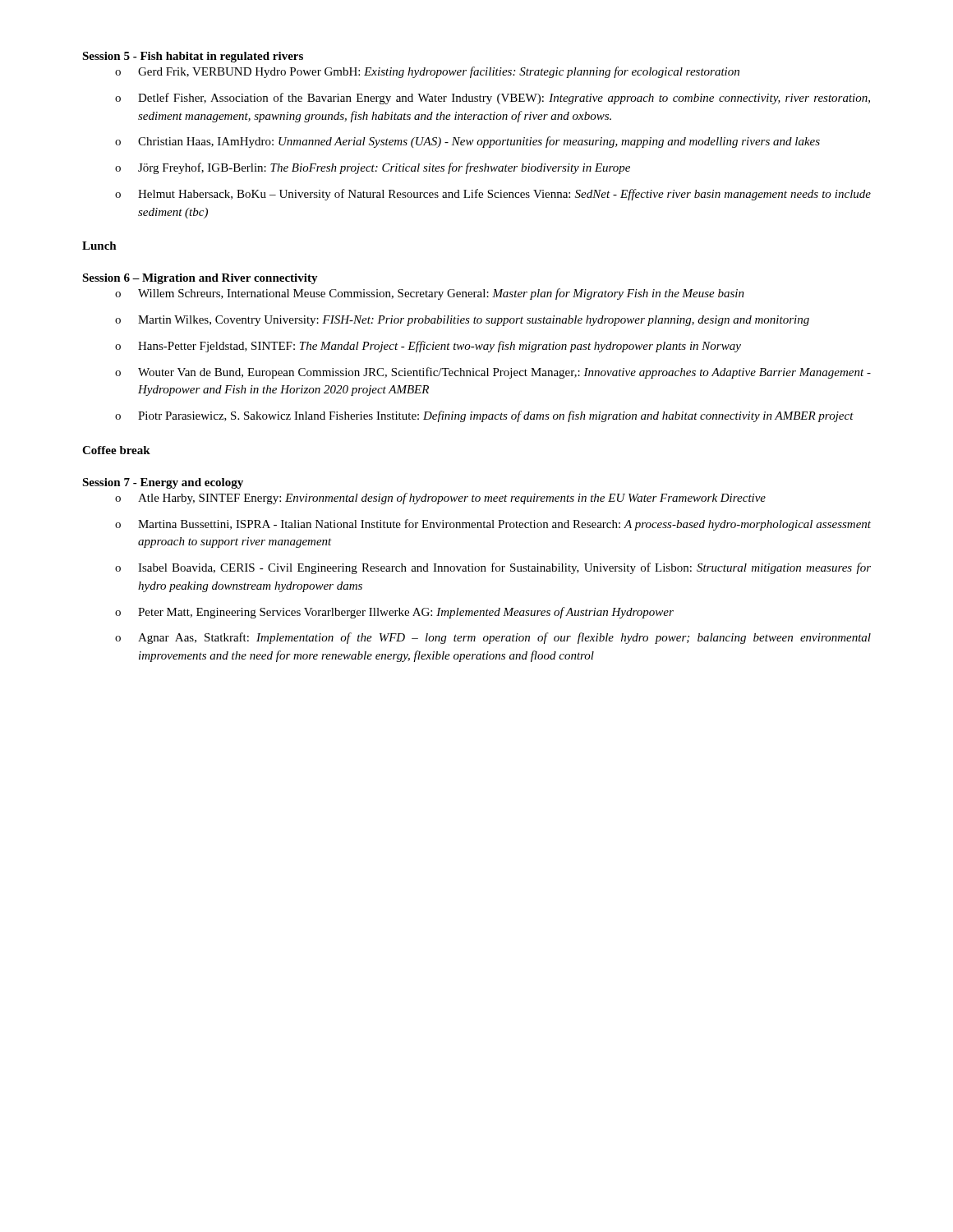Where is the passage that starts "o Atle Harby, SINTEF Energy:"?

(493, 498)
